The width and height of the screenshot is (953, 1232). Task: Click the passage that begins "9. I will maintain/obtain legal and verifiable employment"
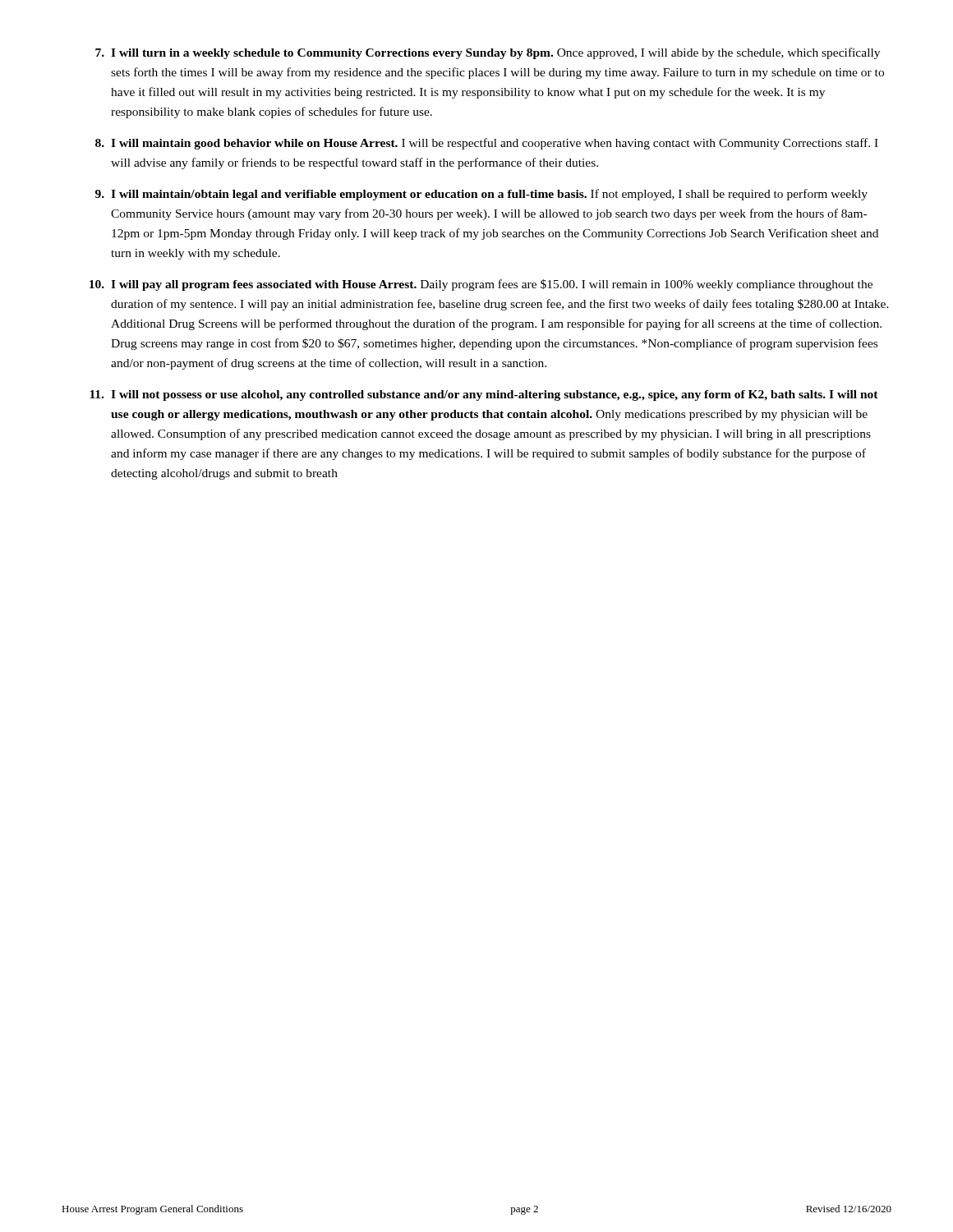(x=476, y=223)
